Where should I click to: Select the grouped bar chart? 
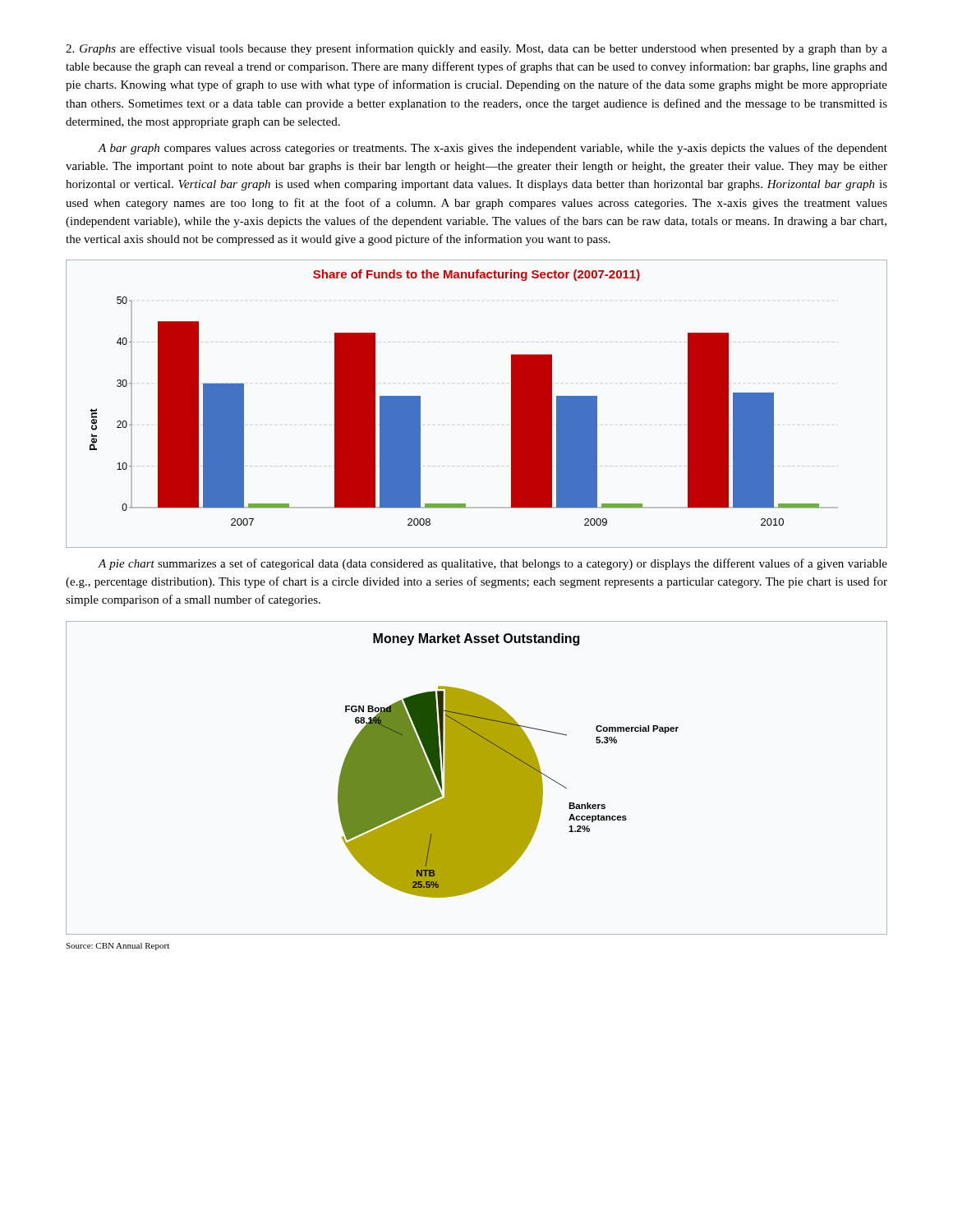(x=476, y=404)
